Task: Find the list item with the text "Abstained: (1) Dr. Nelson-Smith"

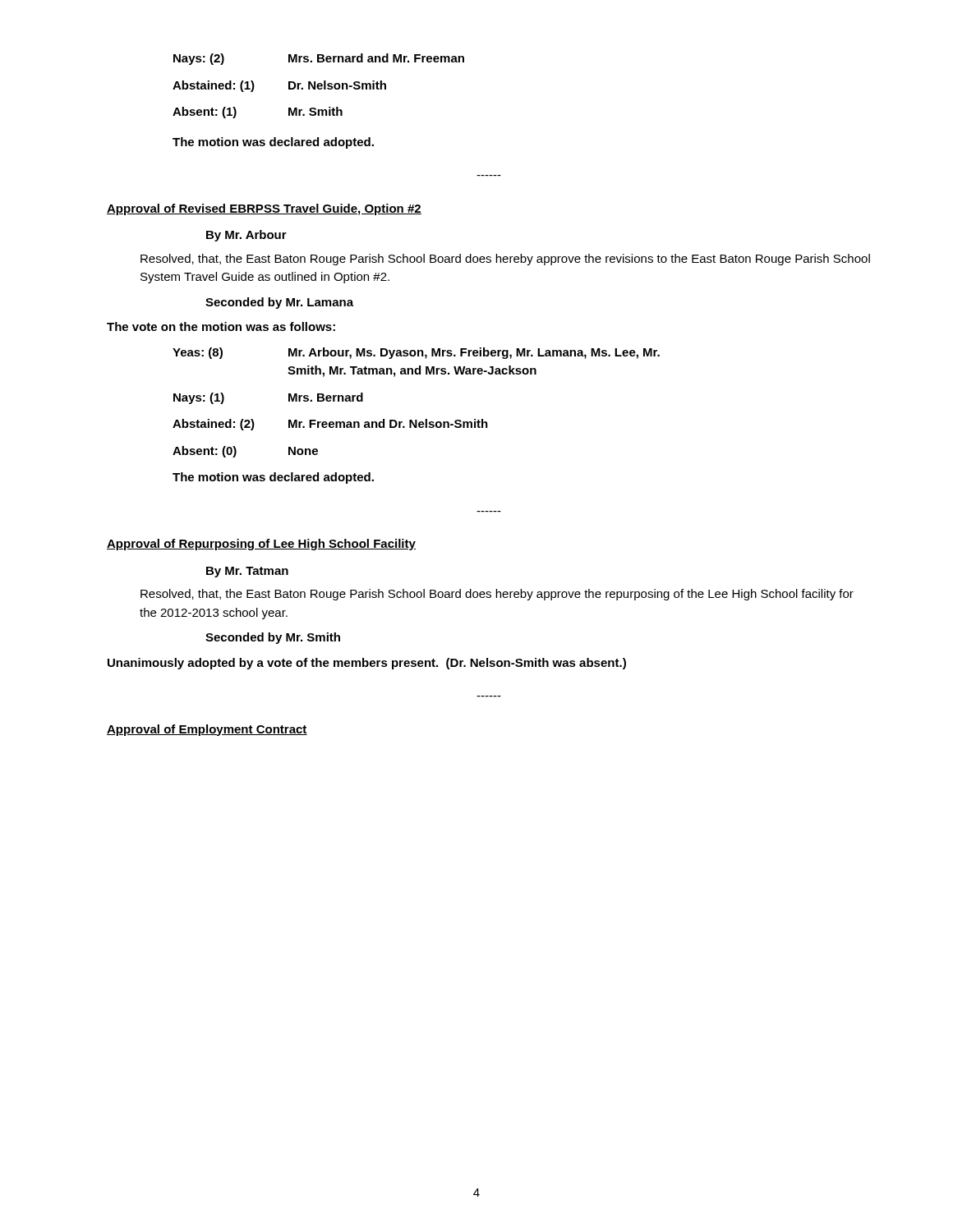Action: click(212, 86)
